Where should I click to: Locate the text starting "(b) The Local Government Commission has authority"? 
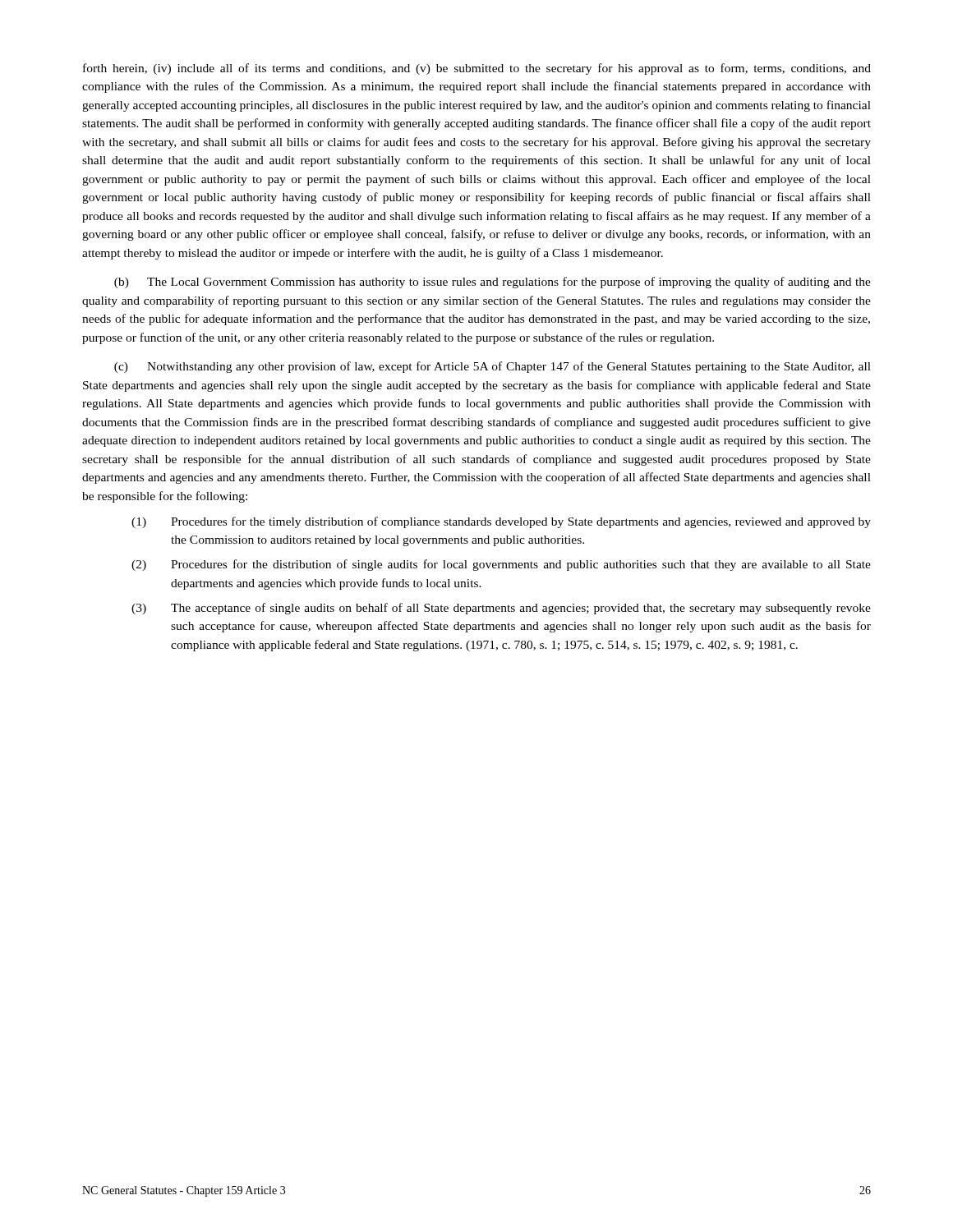pos(476,310)
